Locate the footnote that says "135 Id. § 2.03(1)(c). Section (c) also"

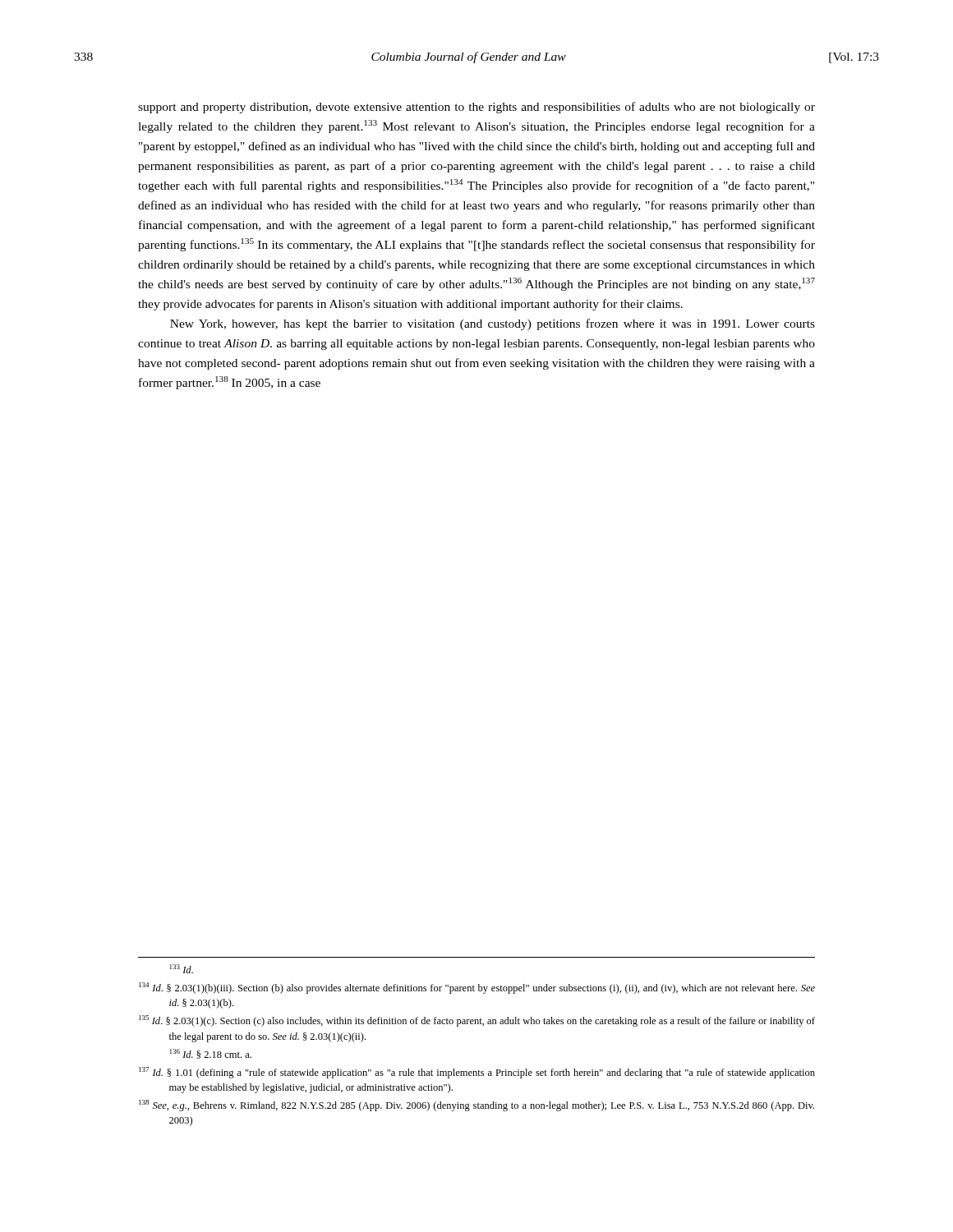[476, 1029]
